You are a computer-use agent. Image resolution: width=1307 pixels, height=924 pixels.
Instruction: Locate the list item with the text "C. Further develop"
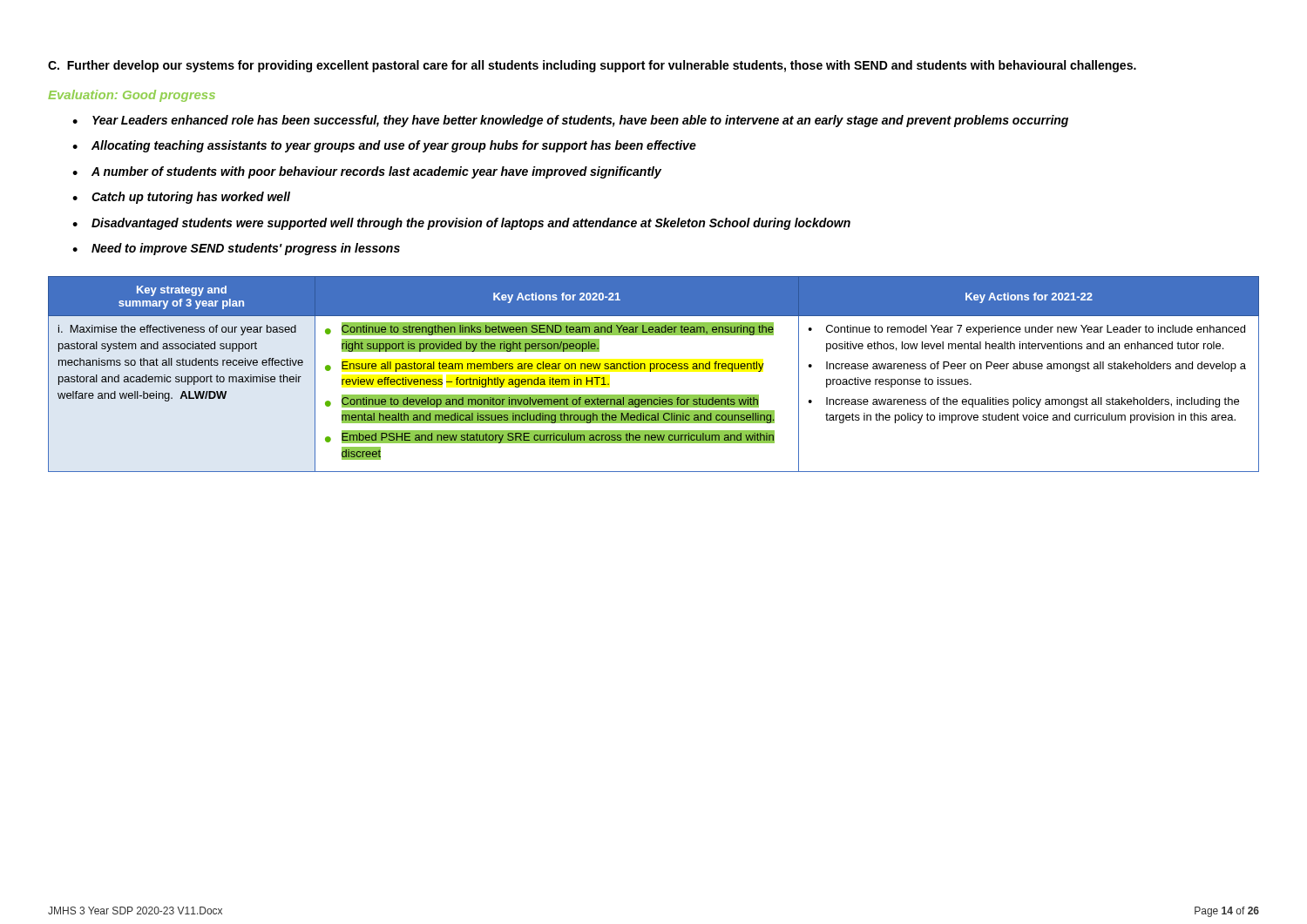(x=592, y=65)
